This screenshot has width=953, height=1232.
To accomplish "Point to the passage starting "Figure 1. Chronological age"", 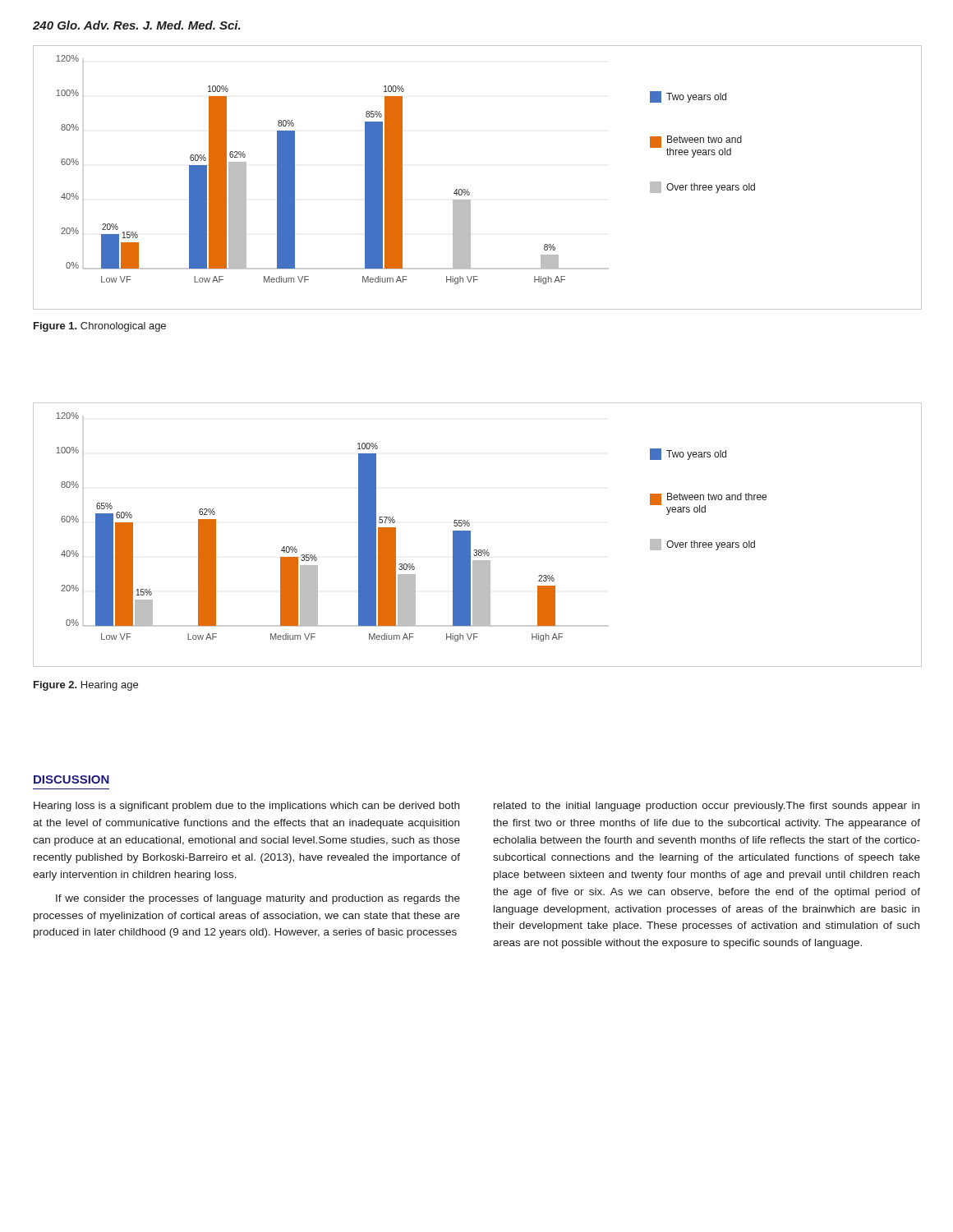I will 100,326.
